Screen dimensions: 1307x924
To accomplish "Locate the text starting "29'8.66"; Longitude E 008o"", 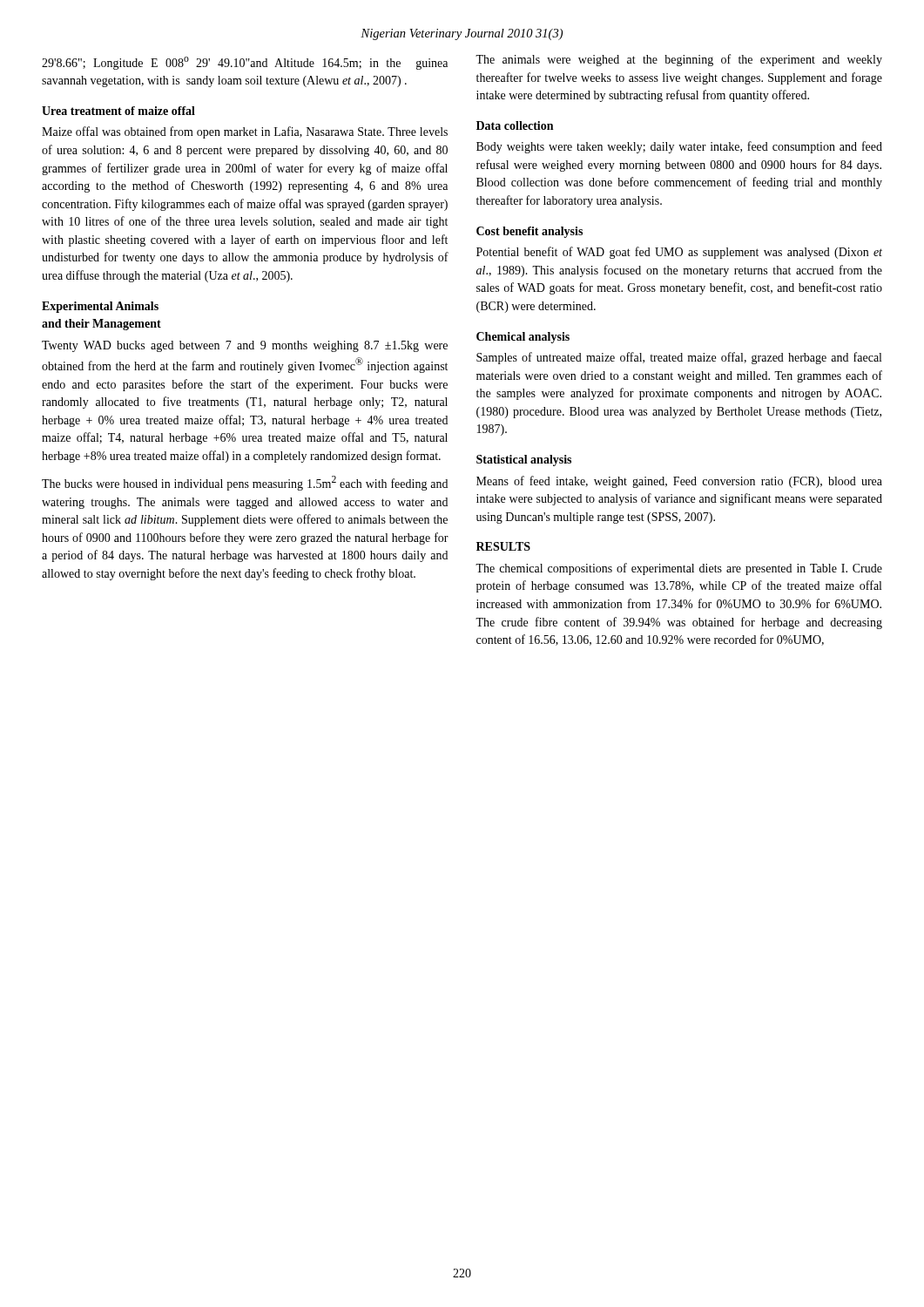I will tap(245, 71).
